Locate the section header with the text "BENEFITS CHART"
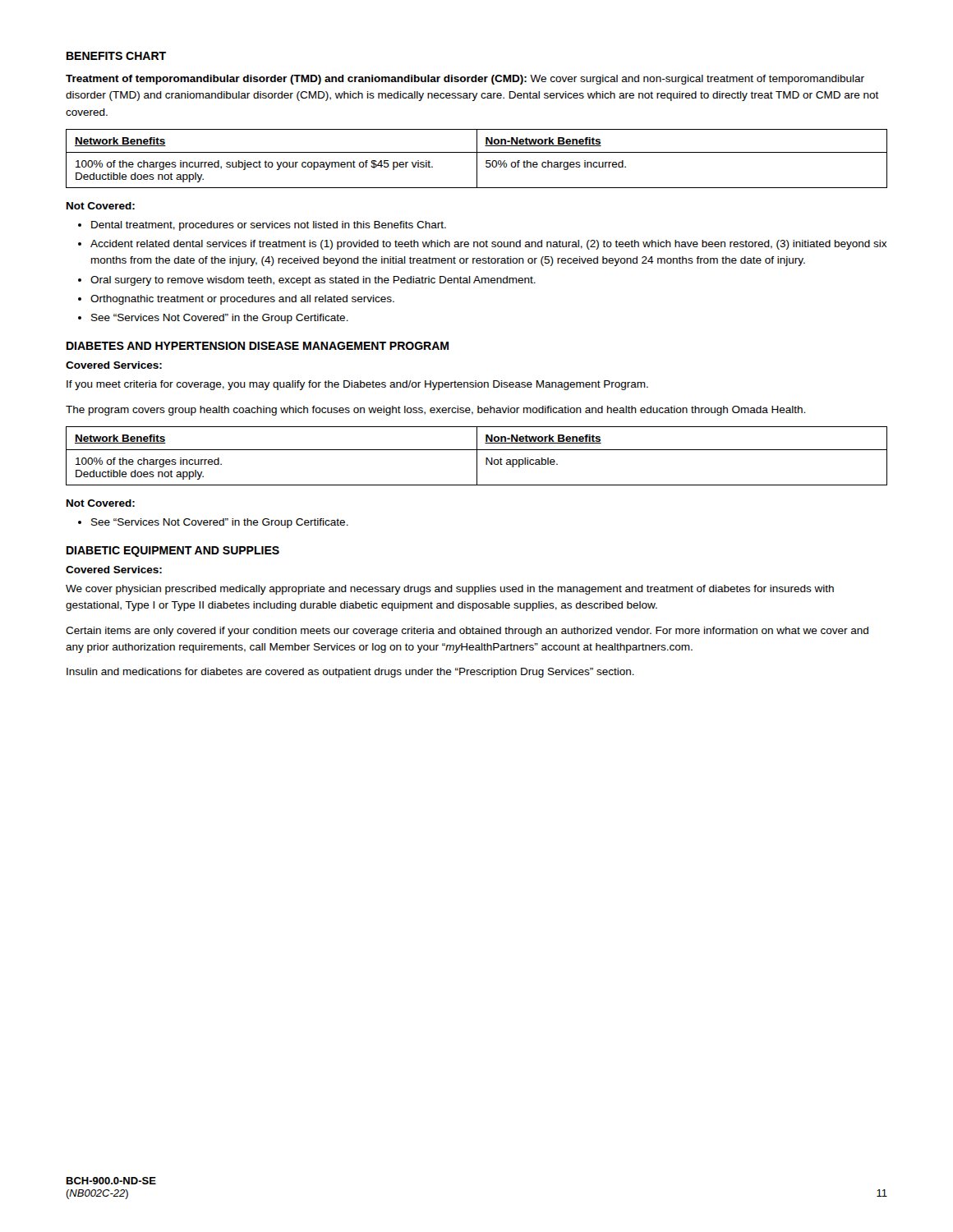The height and width of the screenshot is (1232, 953). (116, 56)
